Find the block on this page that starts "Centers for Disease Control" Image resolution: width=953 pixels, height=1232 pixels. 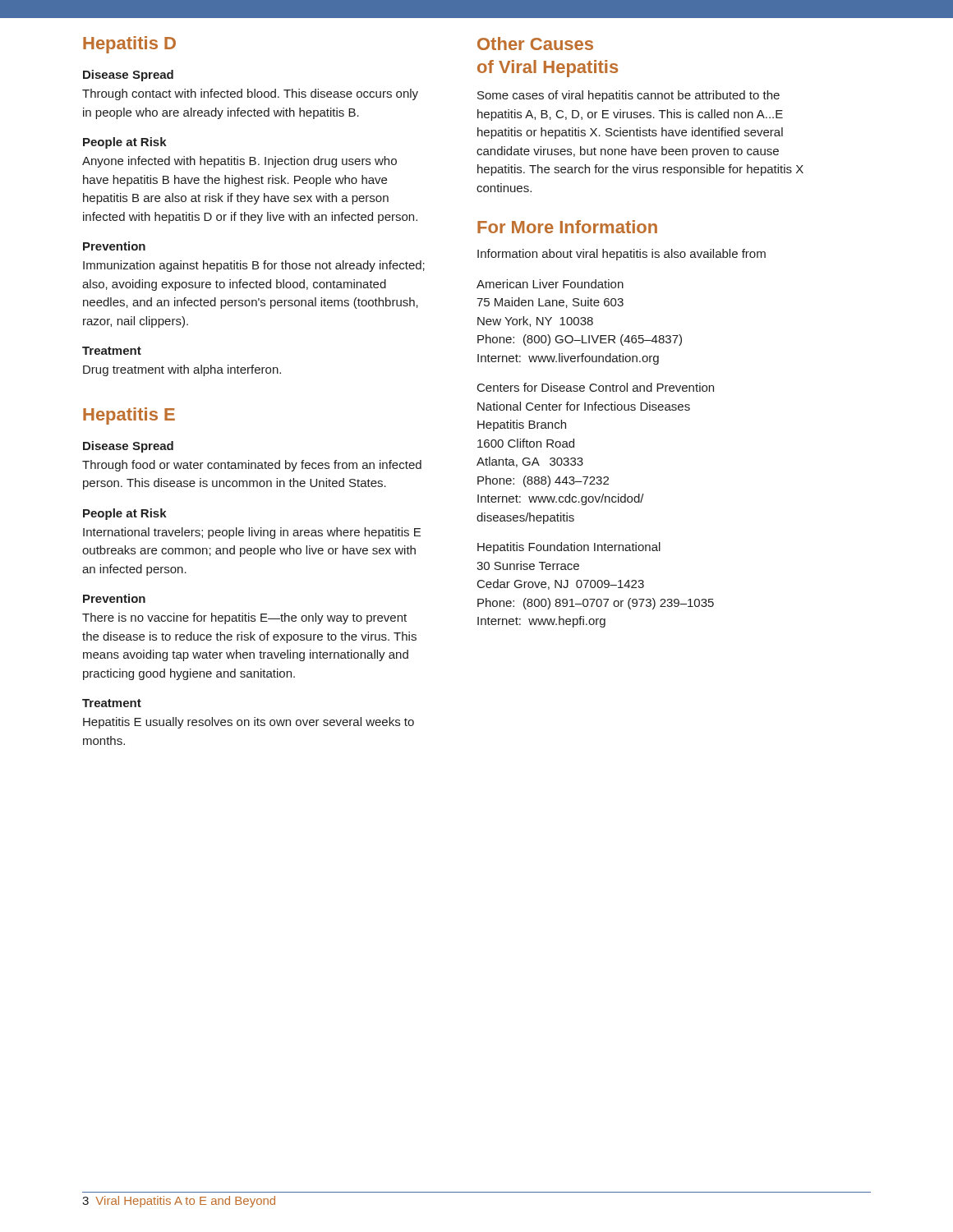tap(596, 387)
